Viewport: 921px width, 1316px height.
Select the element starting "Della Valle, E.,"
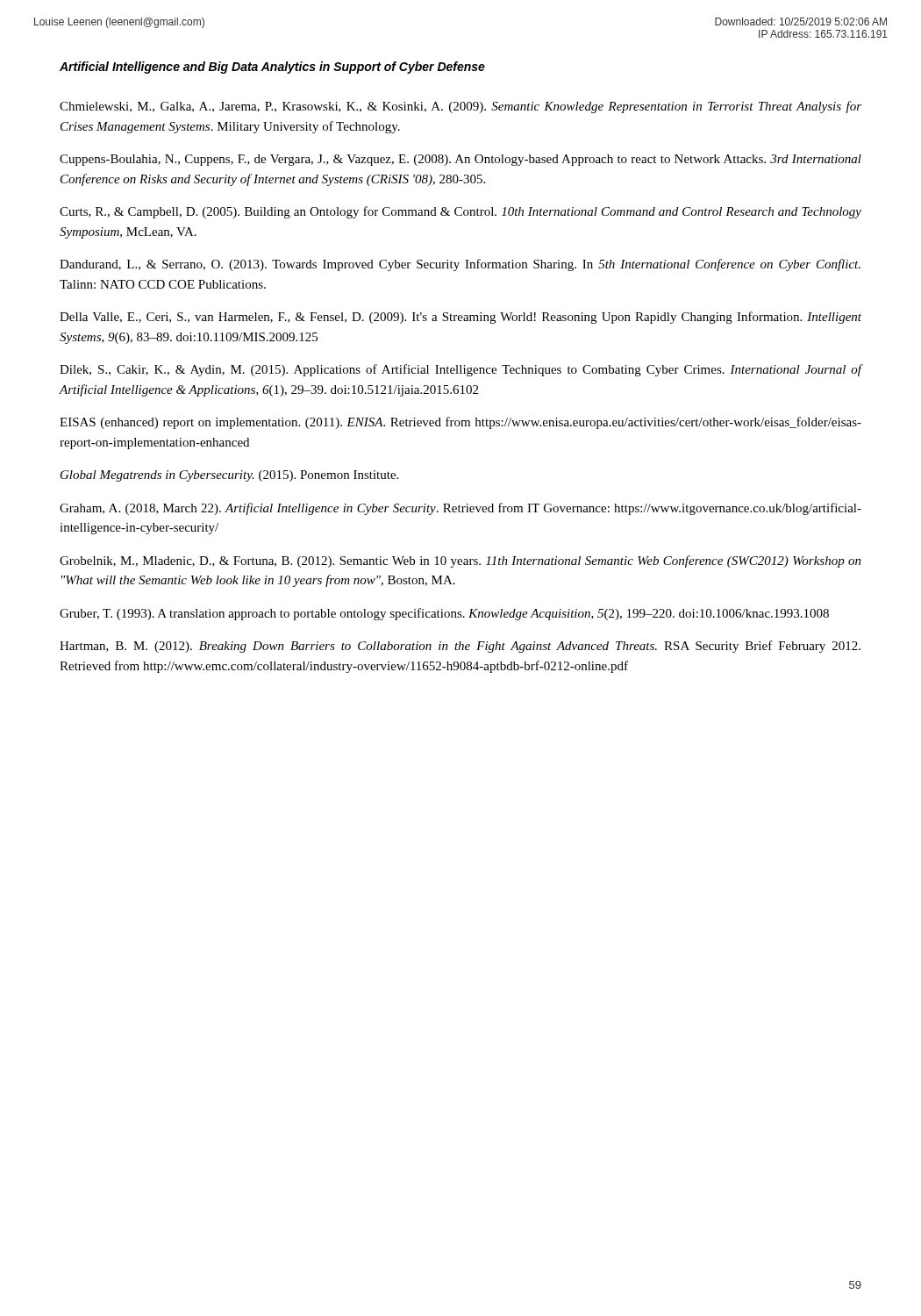point(460,327)
